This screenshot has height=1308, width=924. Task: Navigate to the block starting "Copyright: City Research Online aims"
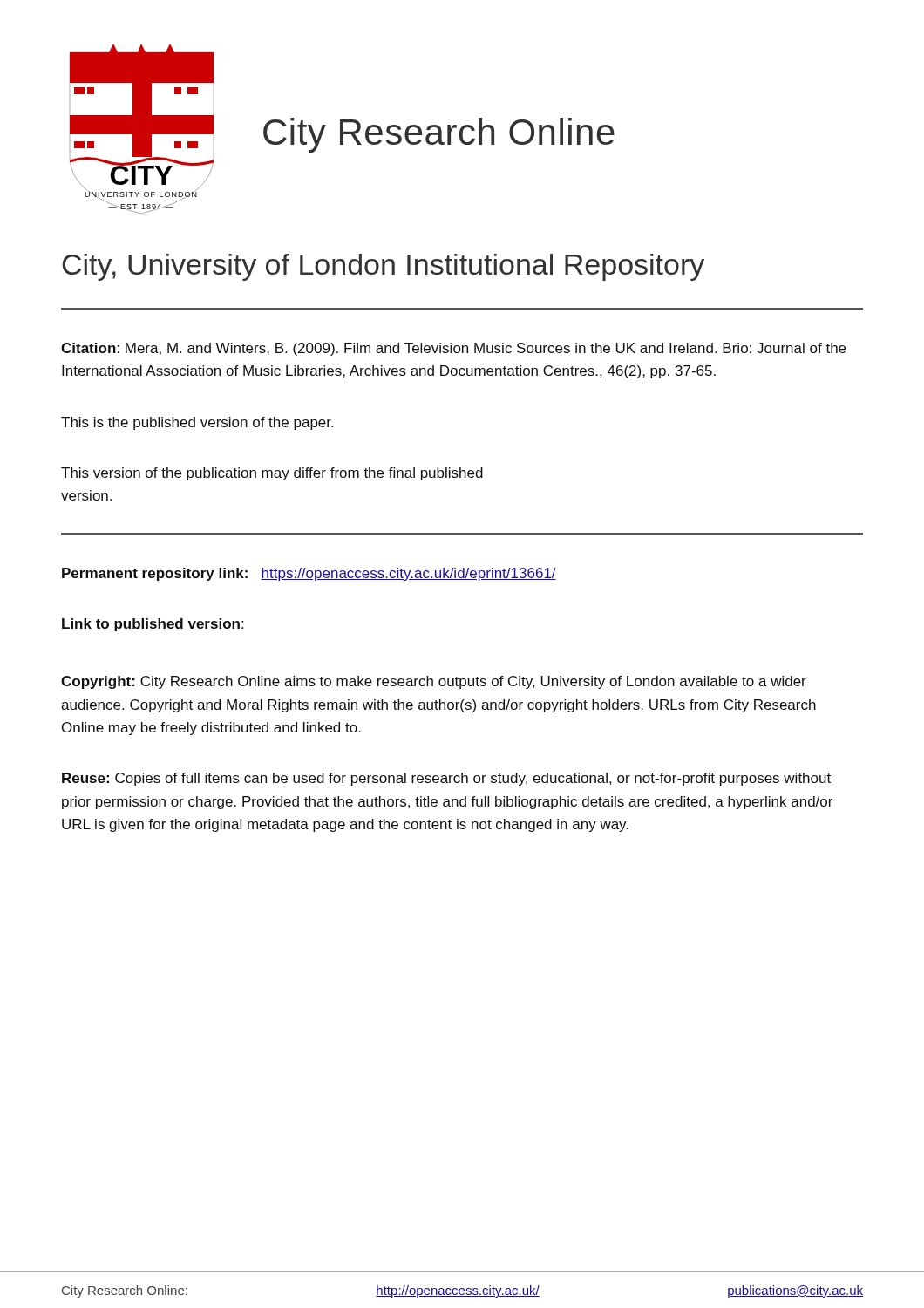462,705
